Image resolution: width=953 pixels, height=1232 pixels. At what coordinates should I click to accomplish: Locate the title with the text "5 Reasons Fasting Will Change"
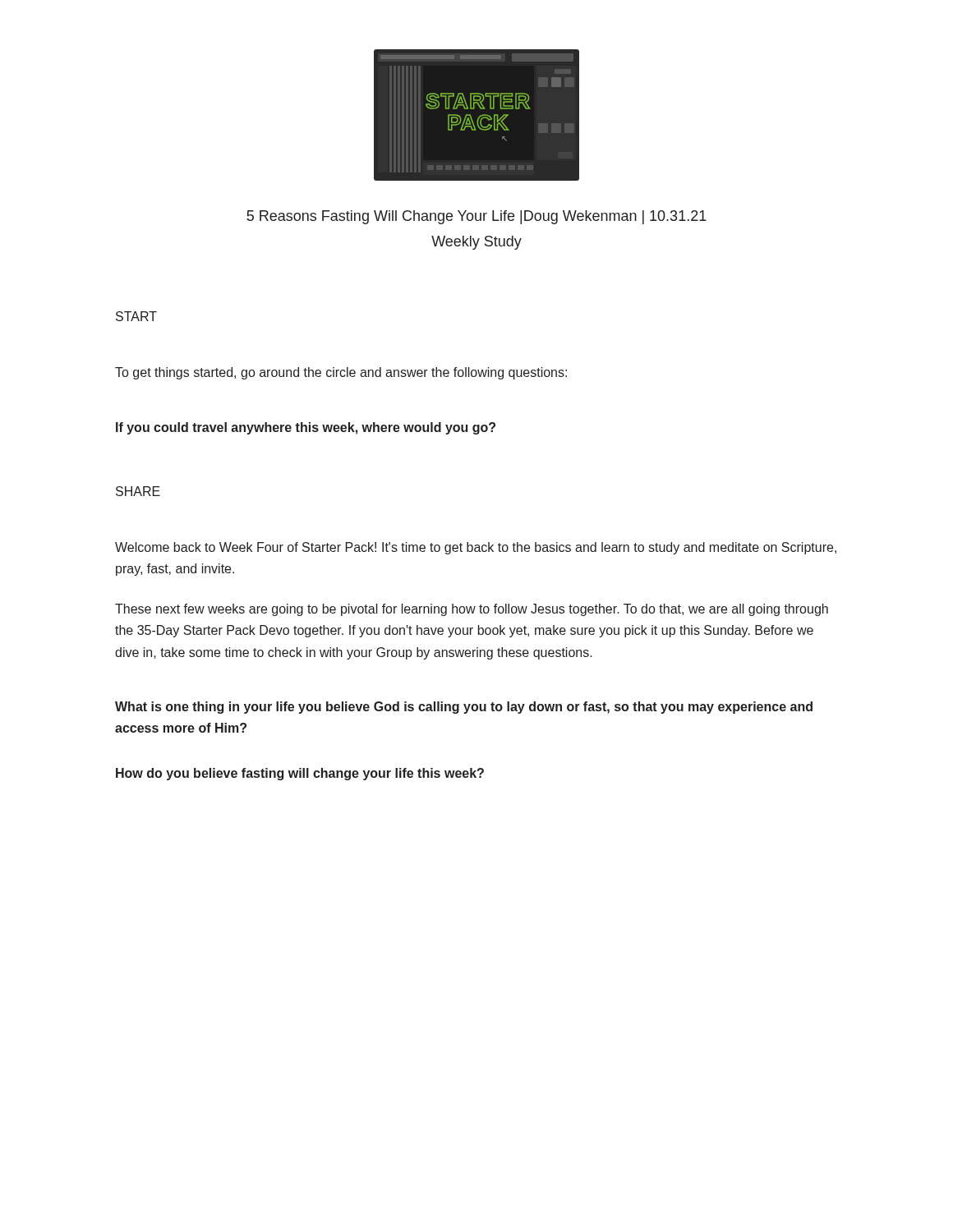point(476,229)
